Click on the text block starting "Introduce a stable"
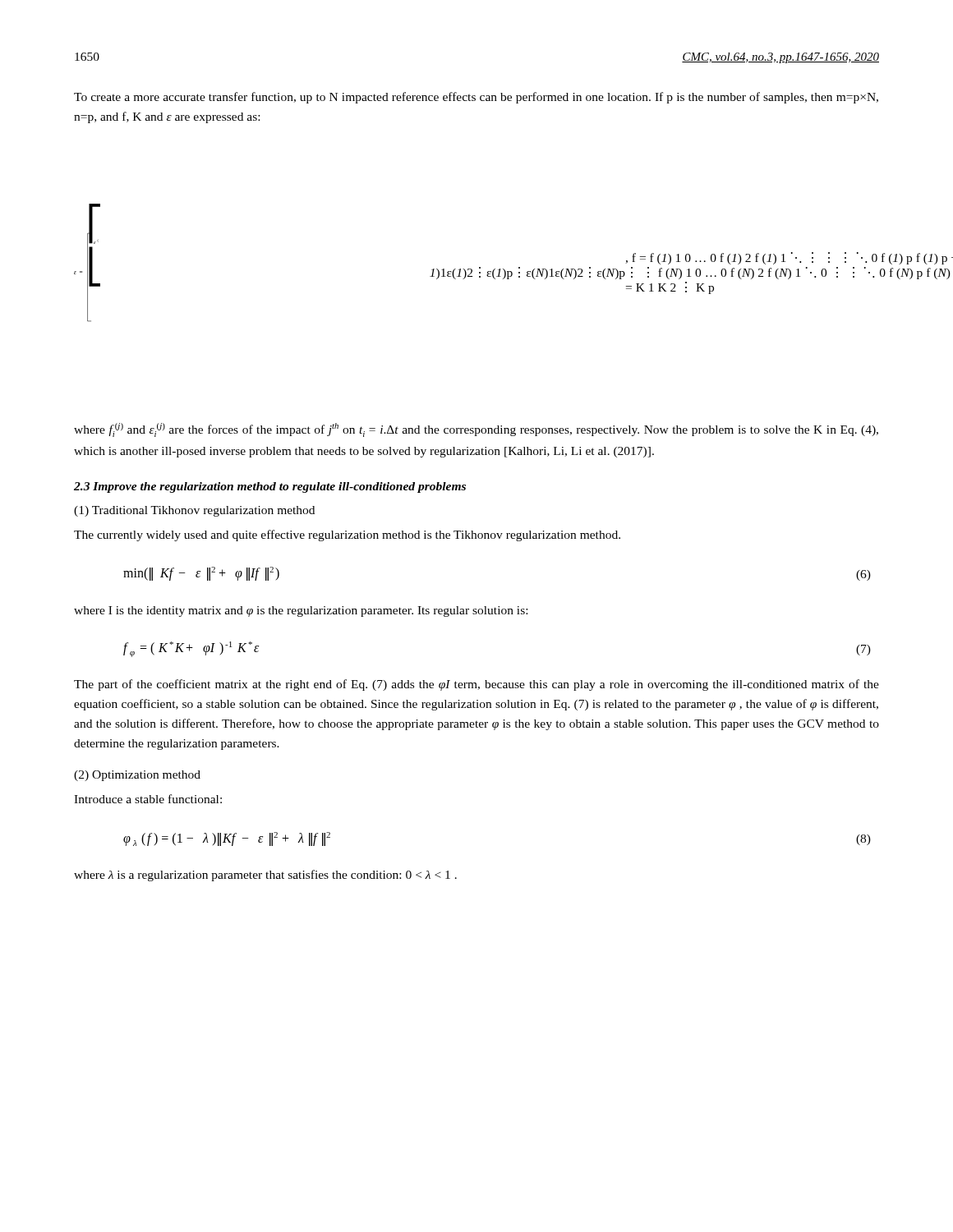Image resolution: width=953 pixels, height=1232 pixels. click(148, 799)
